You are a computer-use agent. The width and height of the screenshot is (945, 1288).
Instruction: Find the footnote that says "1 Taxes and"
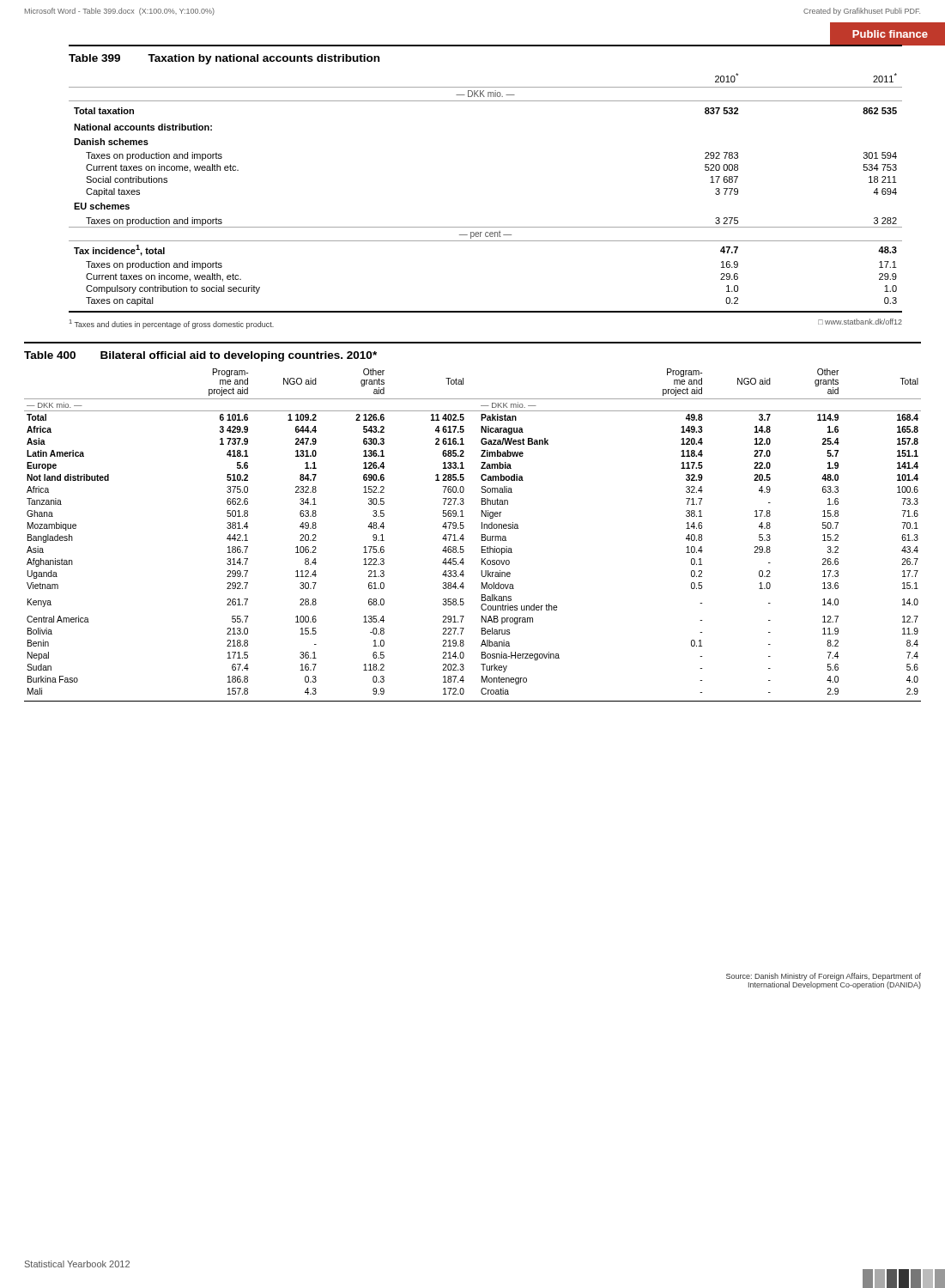pos(171,323)
